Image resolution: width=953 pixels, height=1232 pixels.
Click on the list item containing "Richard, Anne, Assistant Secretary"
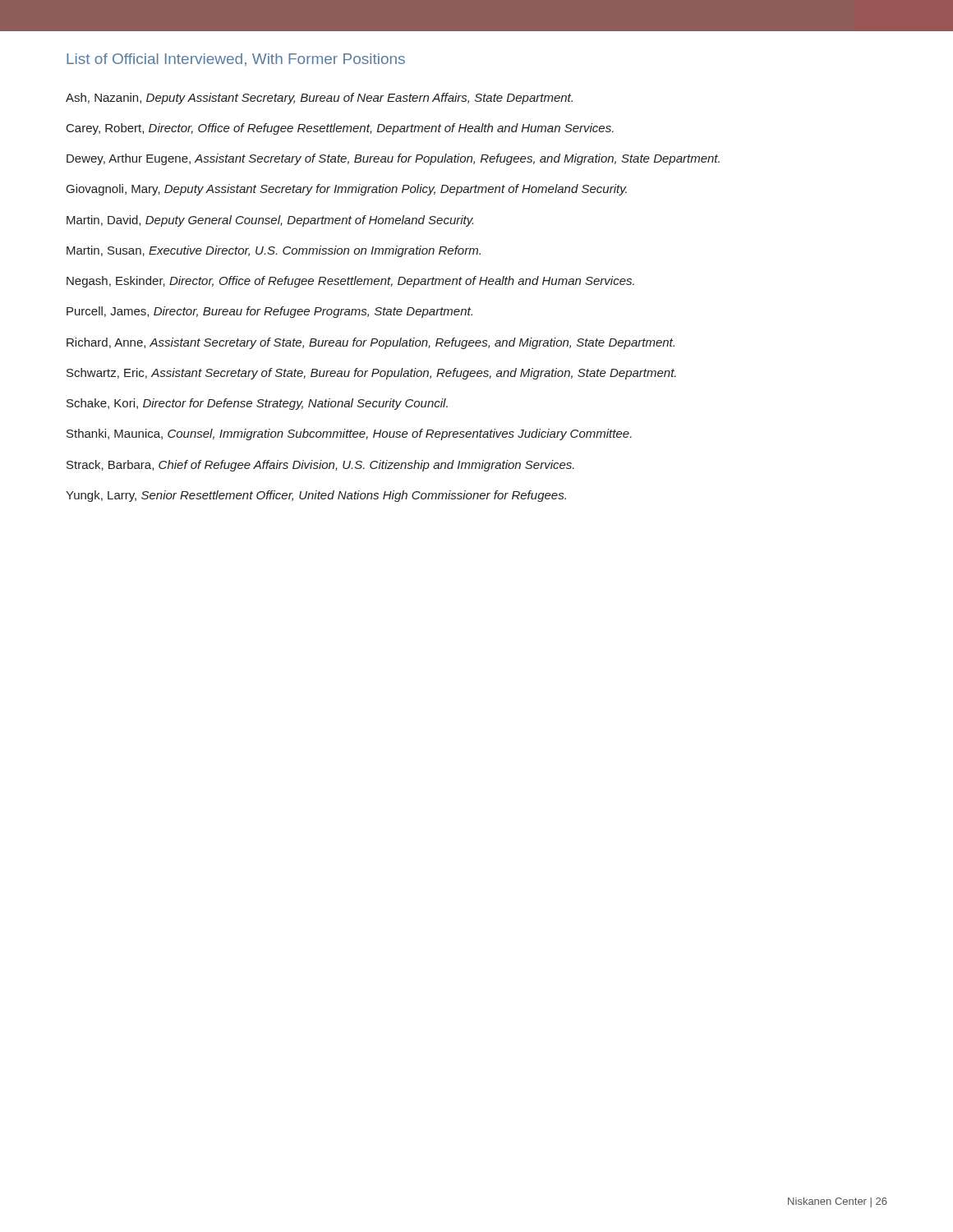coord(371,342)
